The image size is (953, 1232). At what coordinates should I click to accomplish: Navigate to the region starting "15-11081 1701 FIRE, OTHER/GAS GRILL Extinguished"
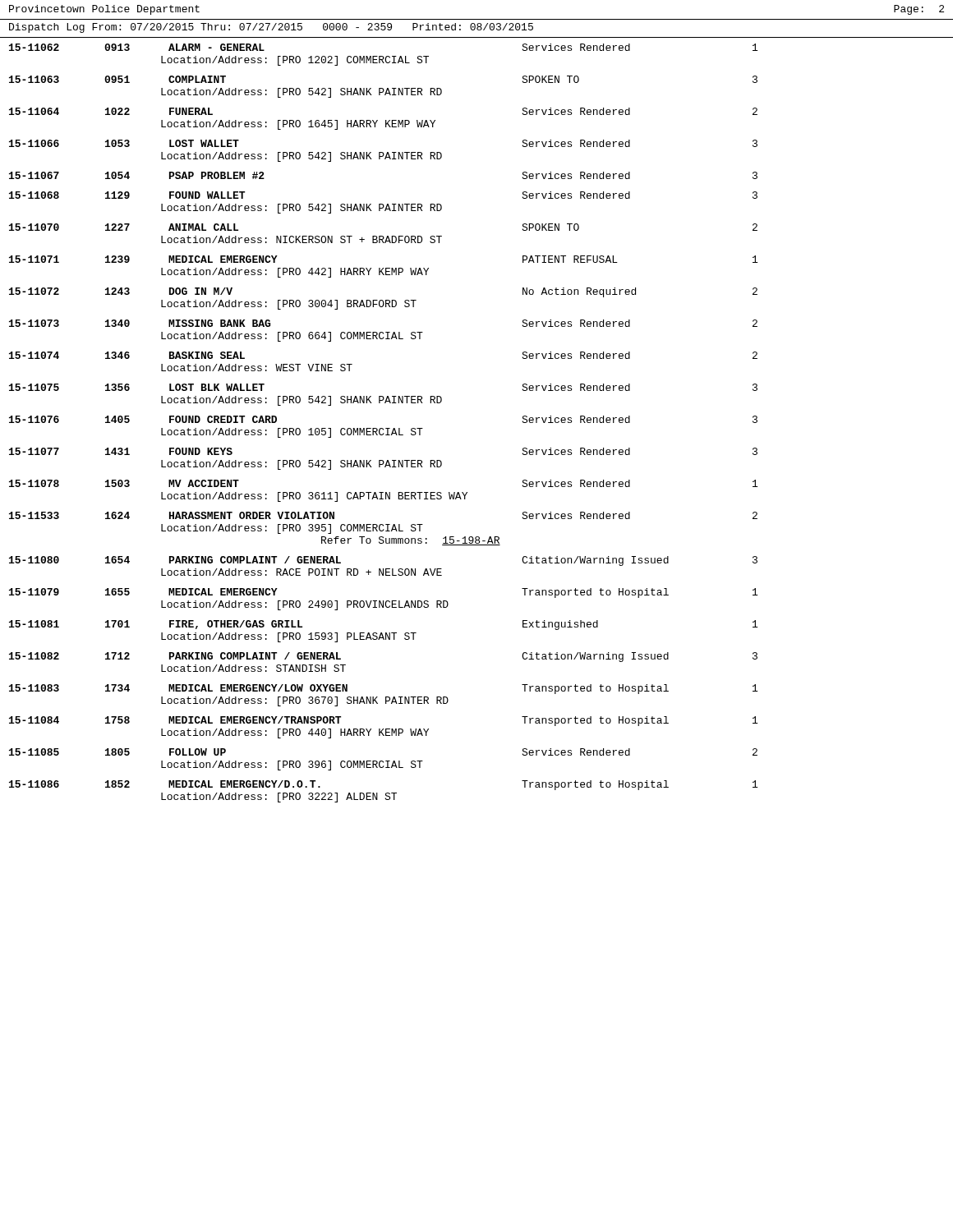pyautogui.click(x=383, y=625)
